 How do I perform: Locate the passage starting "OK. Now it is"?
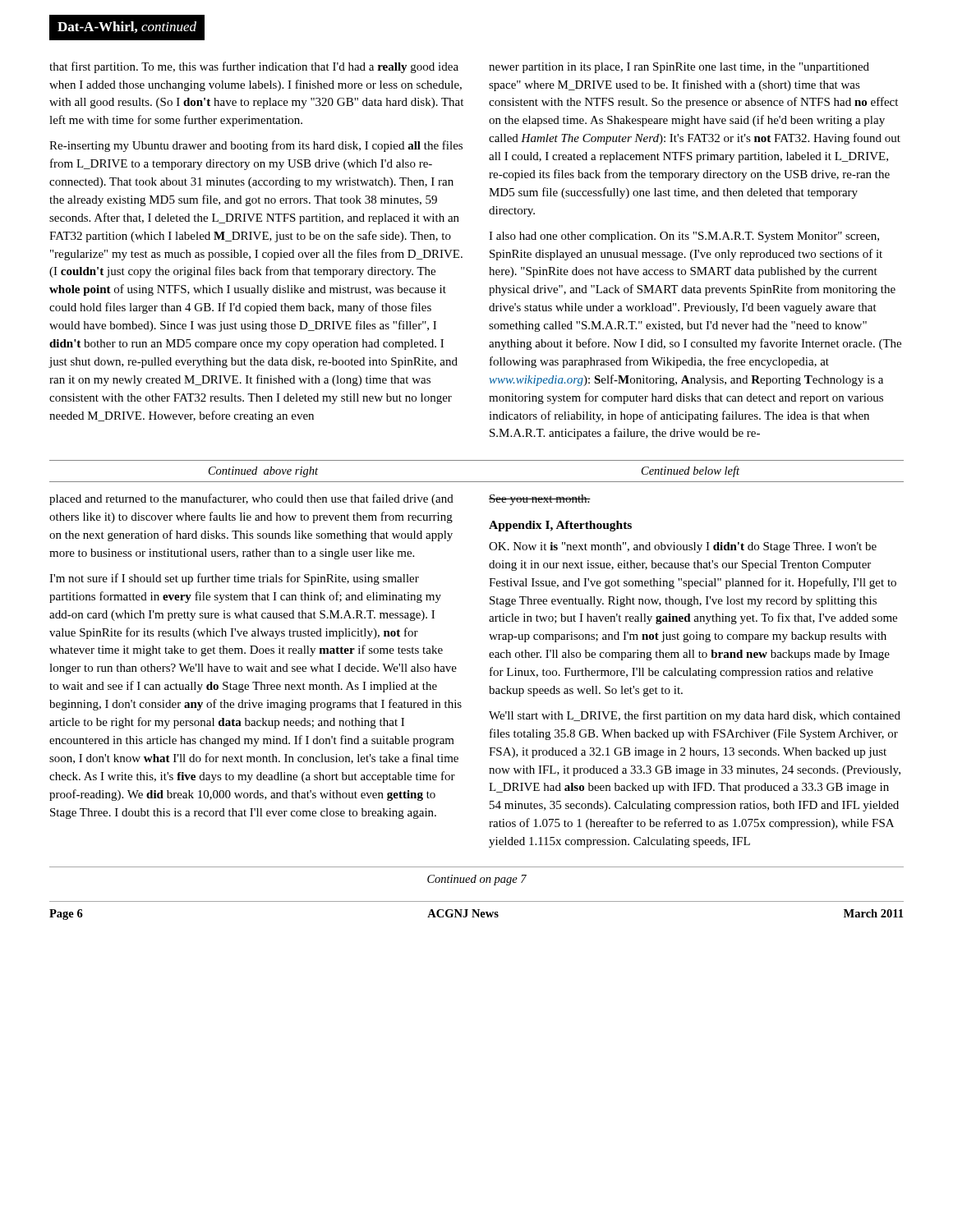tap(683, 547)
